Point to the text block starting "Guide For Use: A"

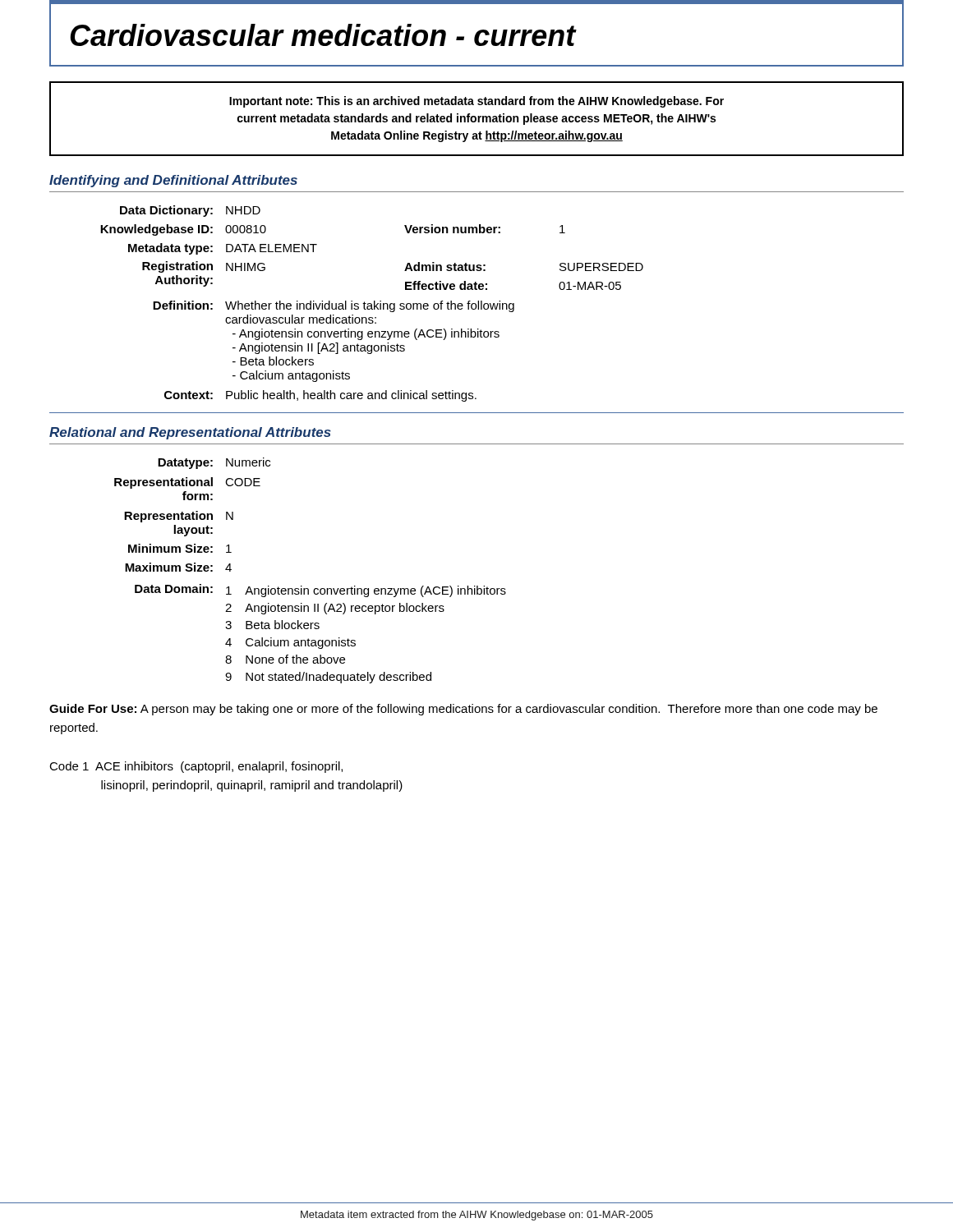point(463,710)
